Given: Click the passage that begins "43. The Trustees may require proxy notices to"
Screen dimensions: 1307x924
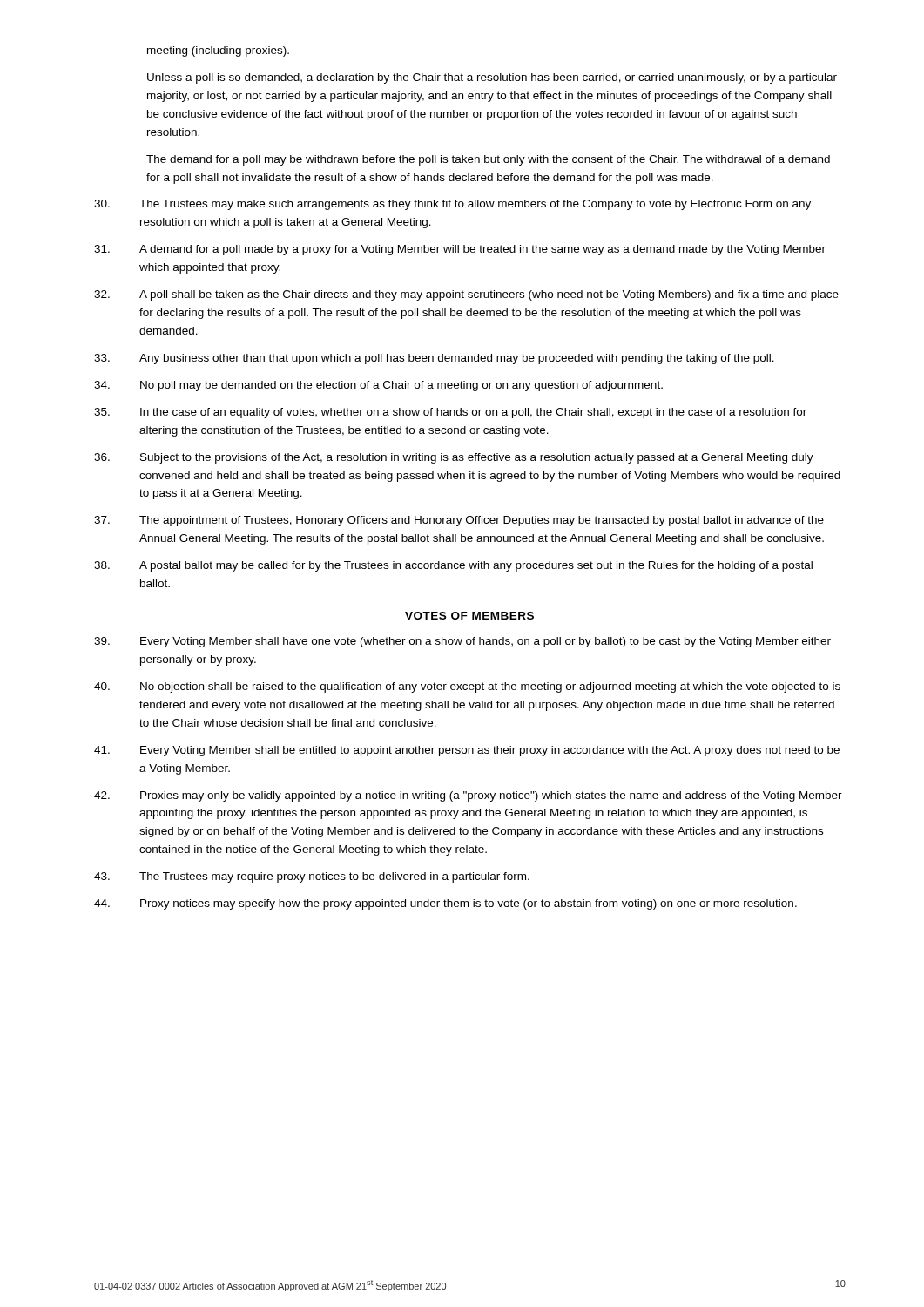Looking at the screenshot, I should click(x=470, y=877).
